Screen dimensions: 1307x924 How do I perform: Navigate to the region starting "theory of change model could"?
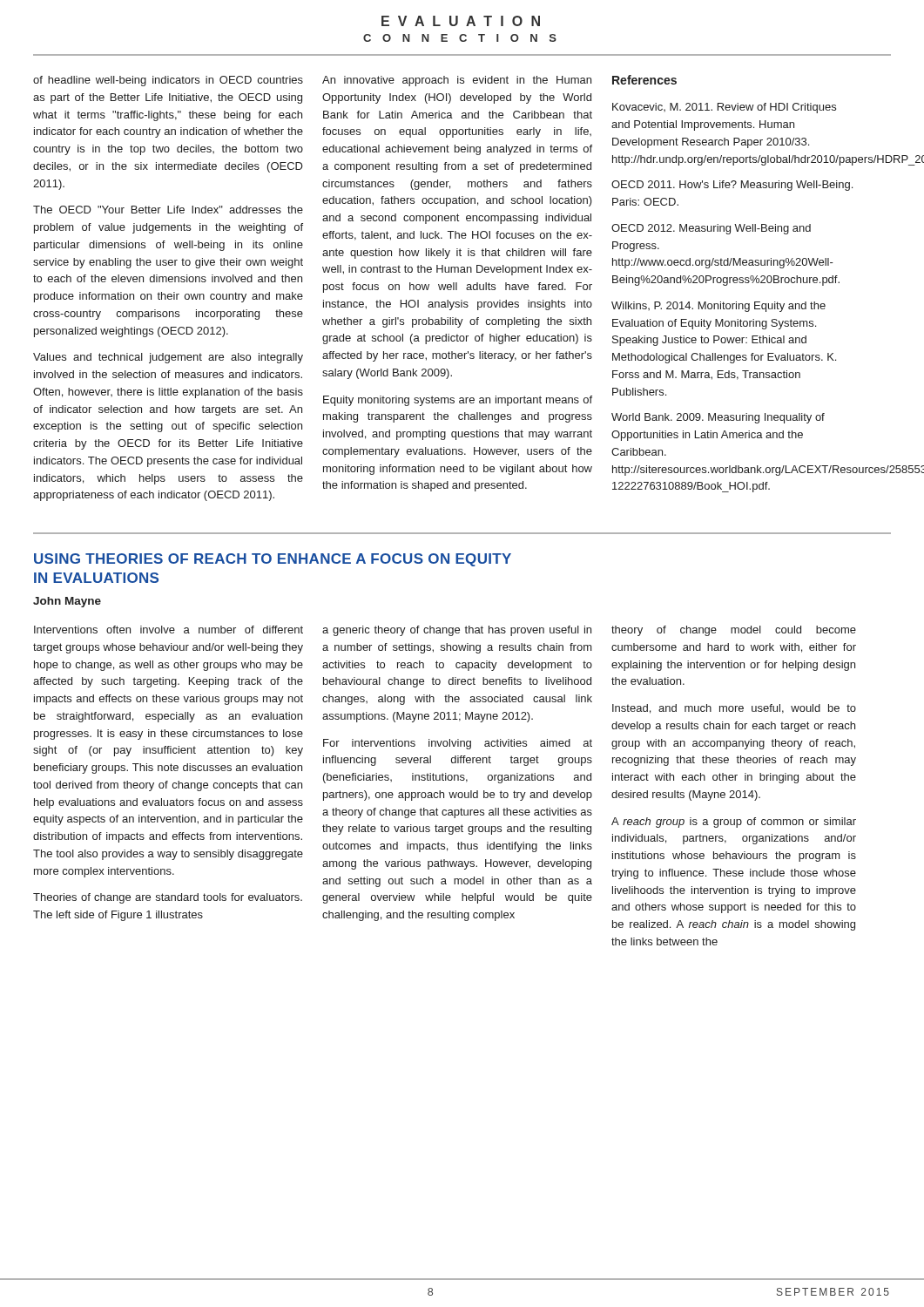(734, 786)
